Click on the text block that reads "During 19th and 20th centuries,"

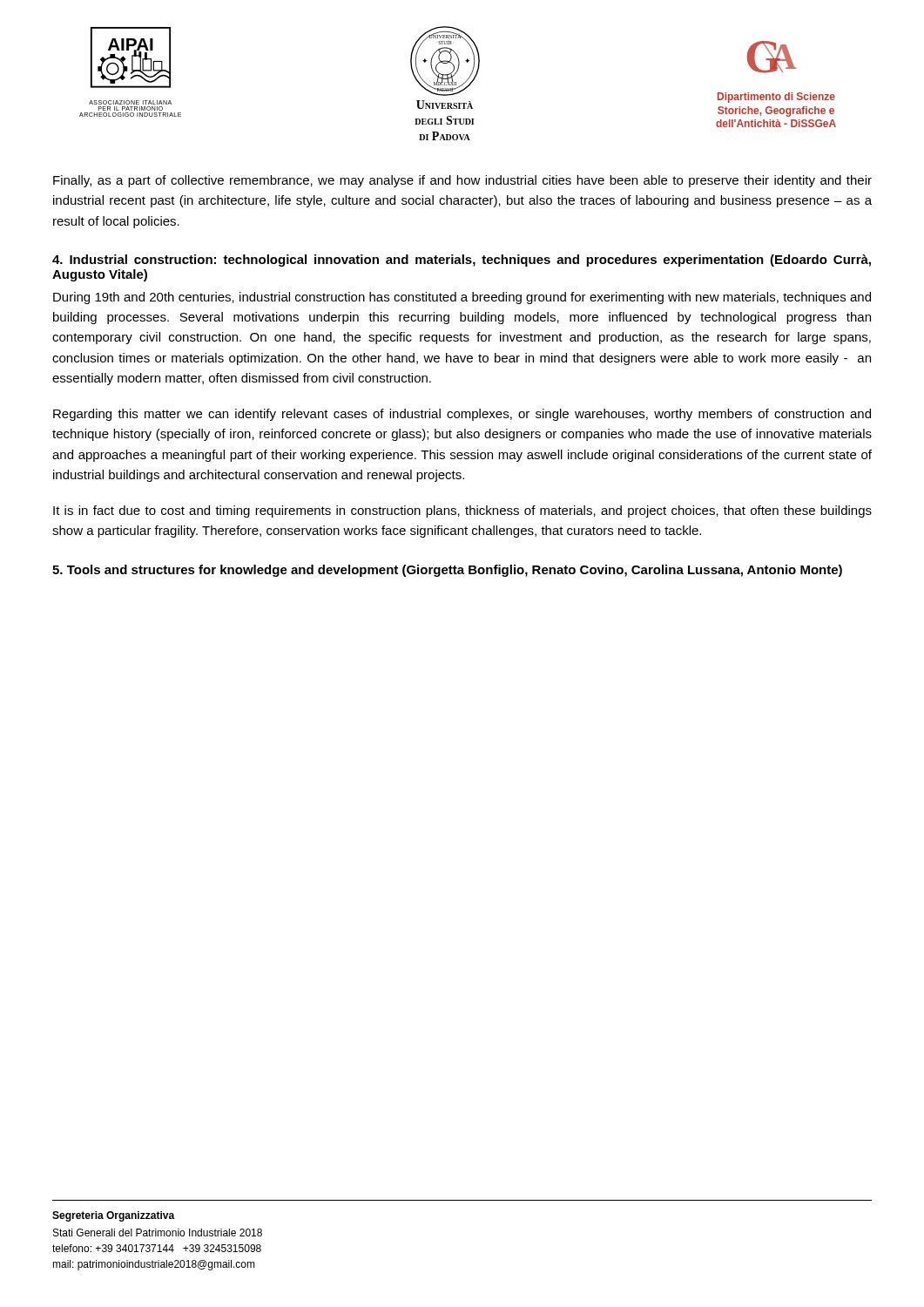[x=462, y=337]
